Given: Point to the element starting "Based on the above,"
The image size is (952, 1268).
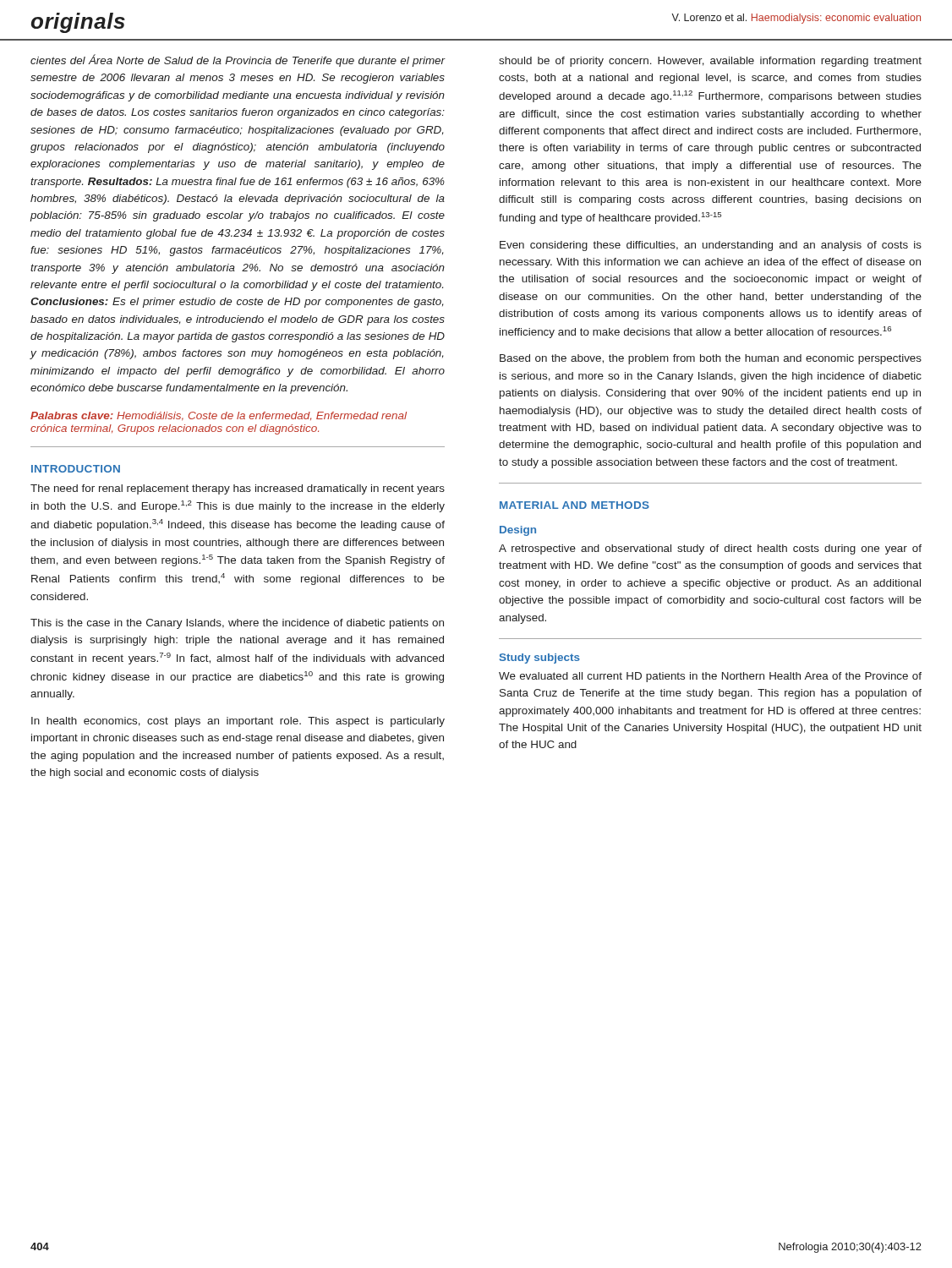Looking at the screenshot, I should coord(710,410).
